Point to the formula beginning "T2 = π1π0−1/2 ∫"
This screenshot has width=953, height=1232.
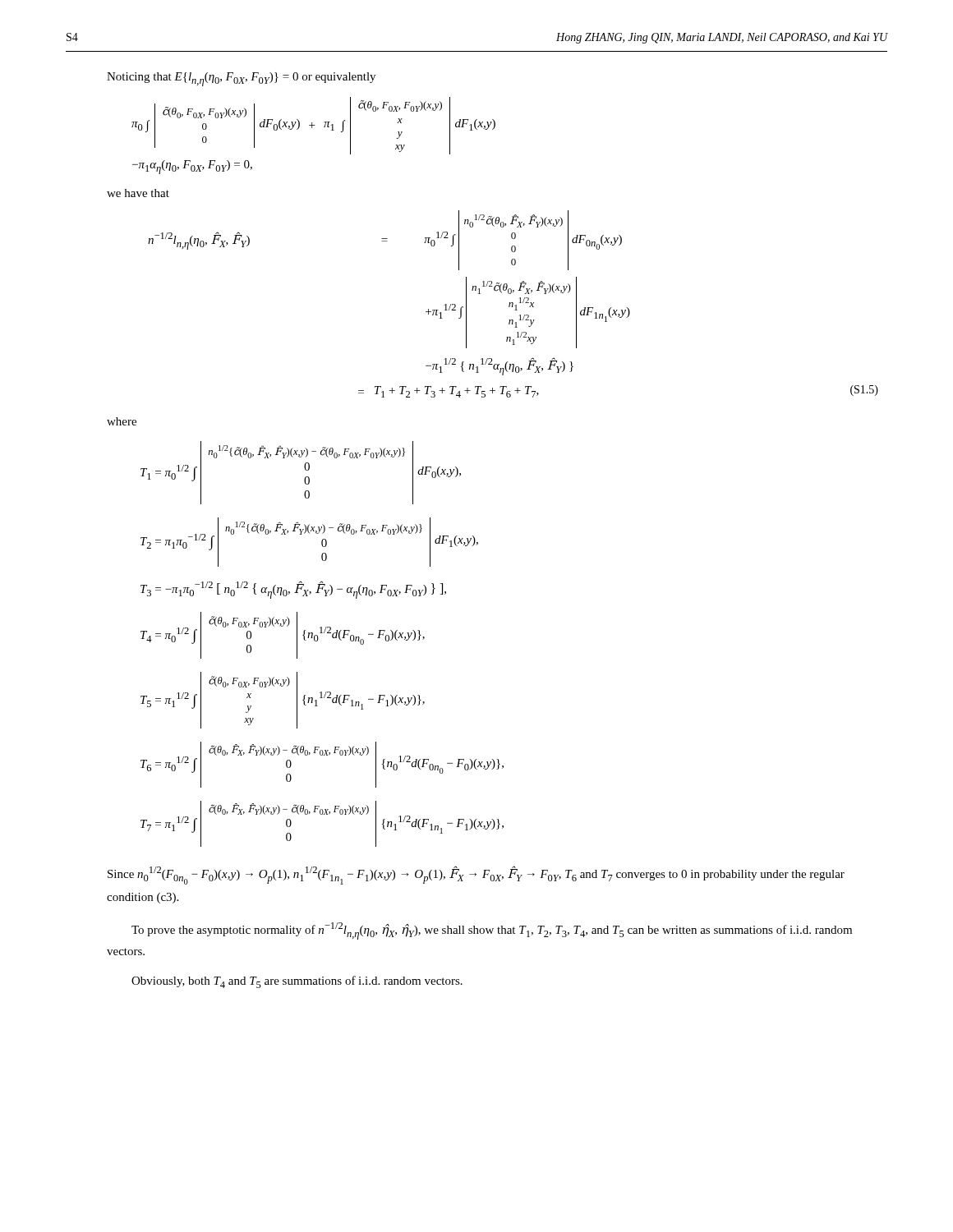tap(311, 542)
